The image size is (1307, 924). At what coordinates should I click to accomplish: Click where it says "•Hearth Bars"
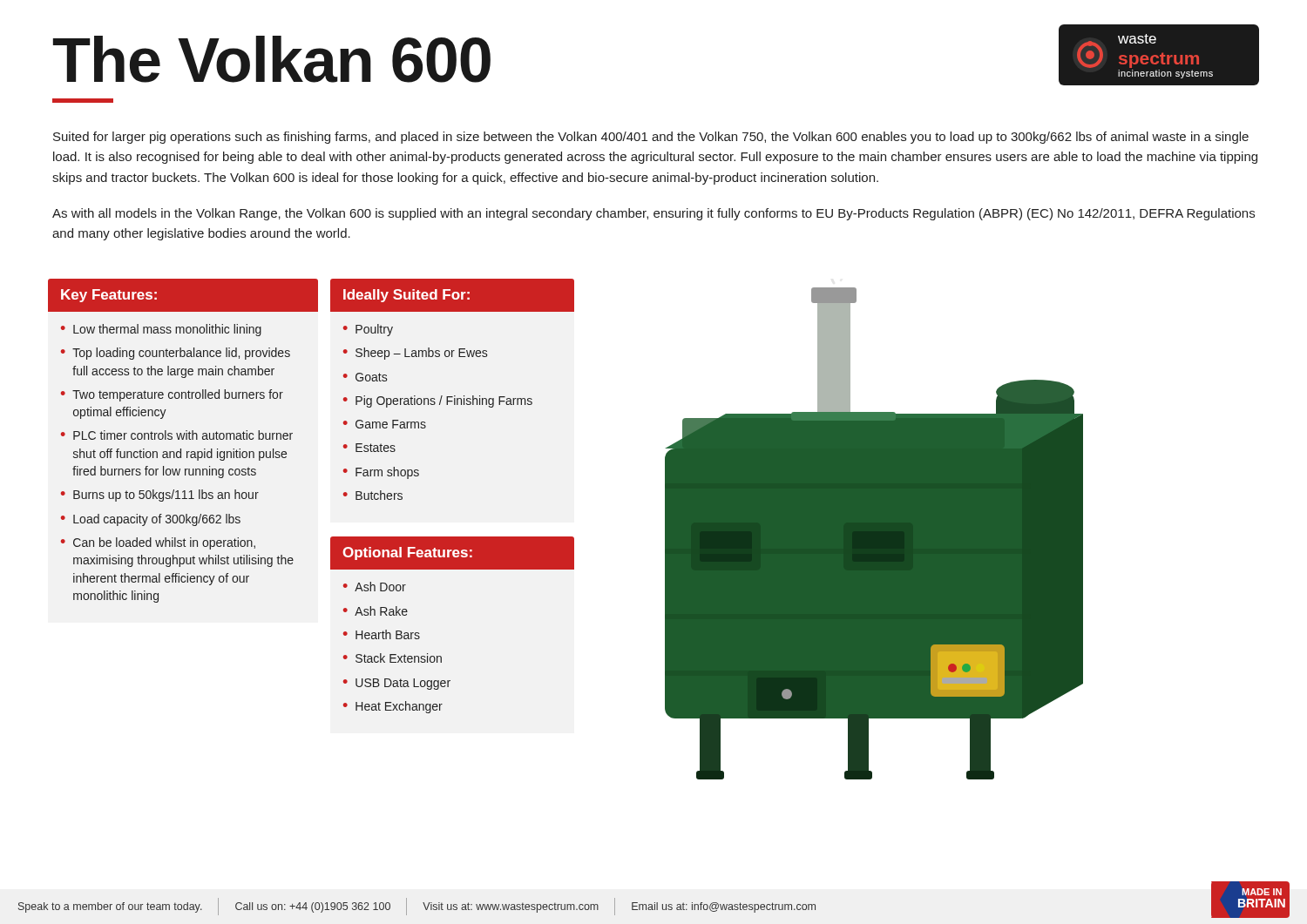381,635
